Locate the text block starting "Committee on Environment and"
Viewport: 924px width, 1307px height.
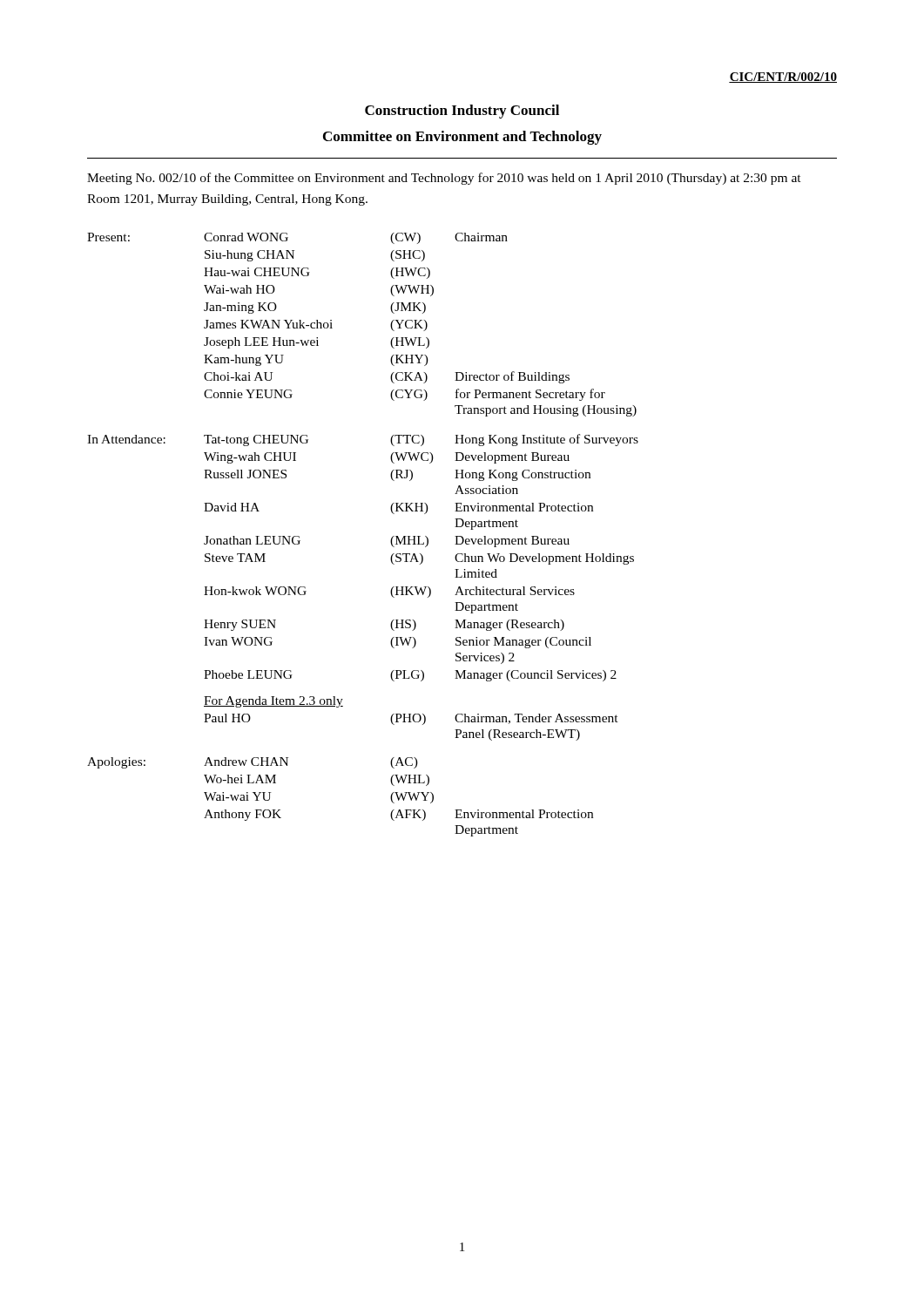[462, 136]
